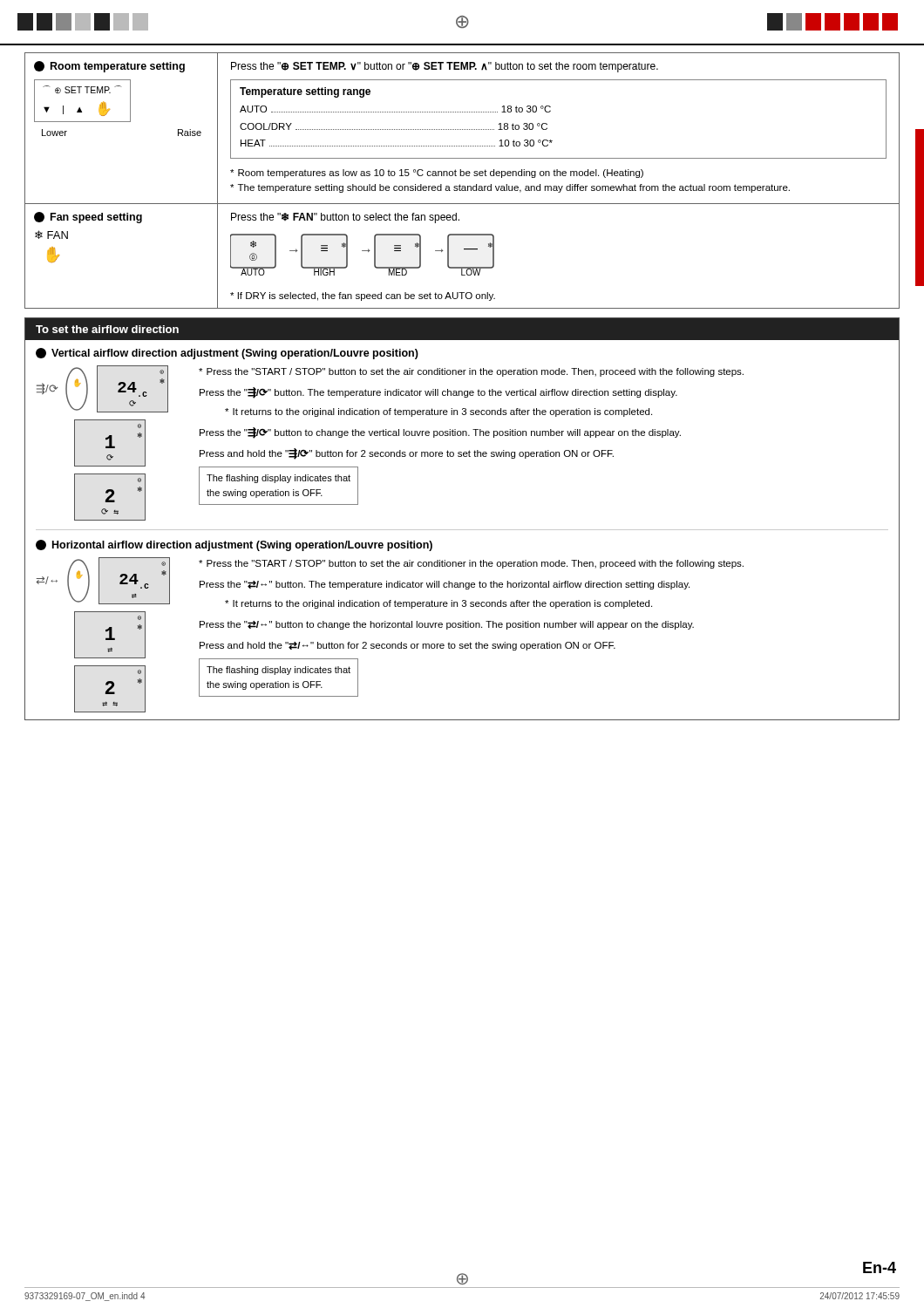This screenshot has height=1308, width=924.
Task: Find the text block starting "Press the "⇶/⟳" button. The temperature indicator"
Action: click(x=543, y=404)
